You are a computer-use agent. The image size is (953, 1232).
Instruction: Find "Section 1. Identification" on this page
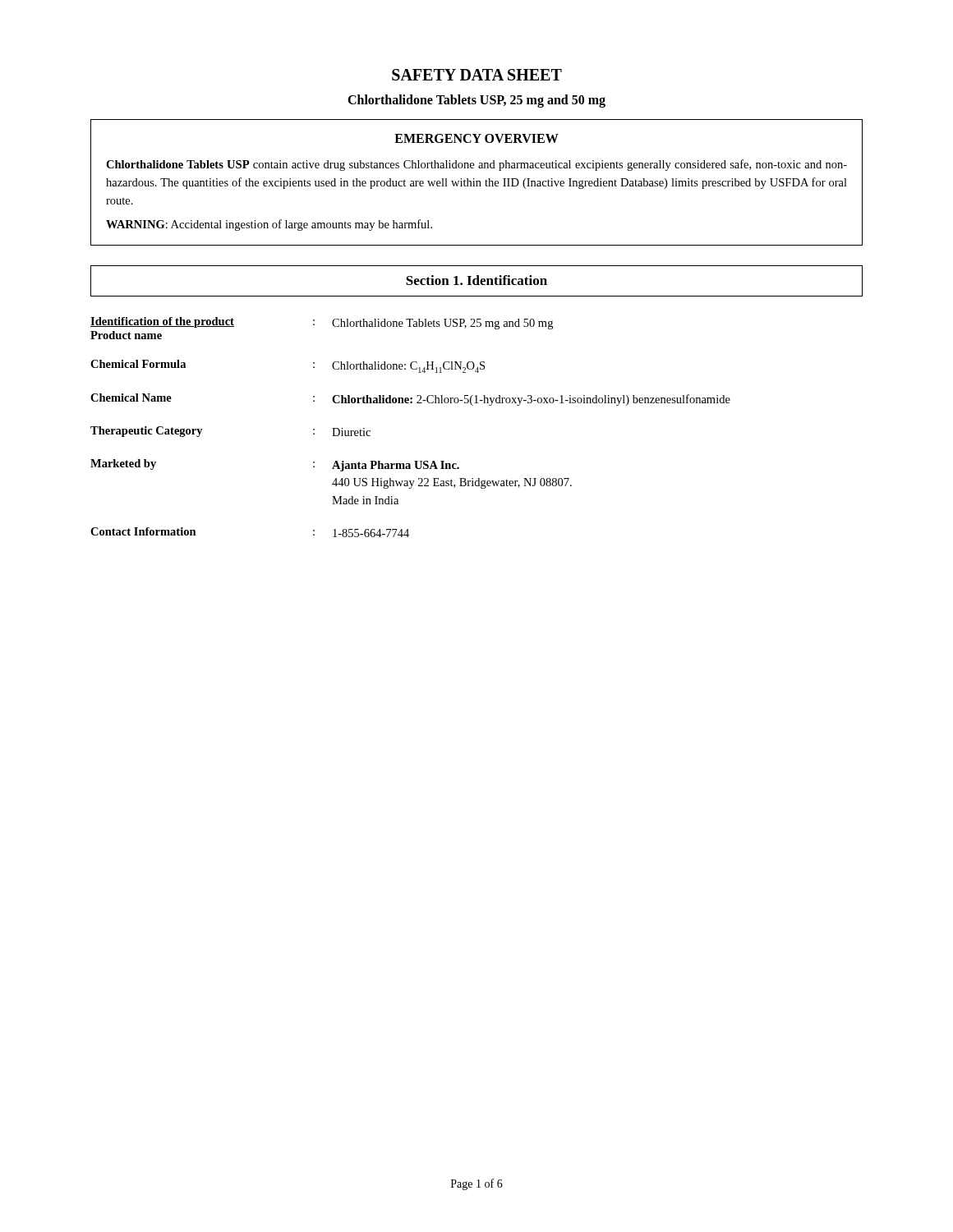pos(476,281)
